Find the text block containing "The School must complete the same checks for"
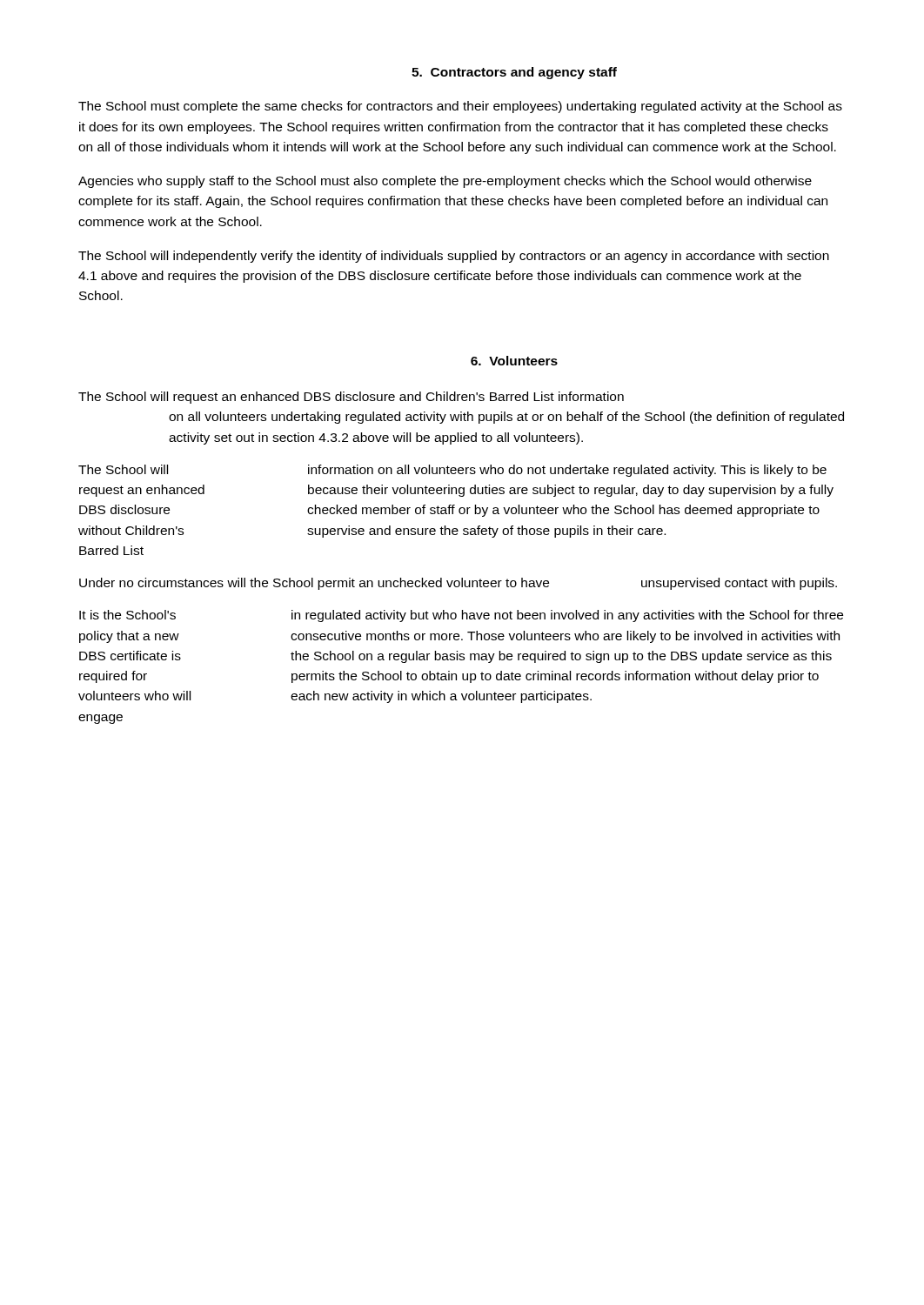The width and height of the screenshot is (924, 1305). click(460, 126)
